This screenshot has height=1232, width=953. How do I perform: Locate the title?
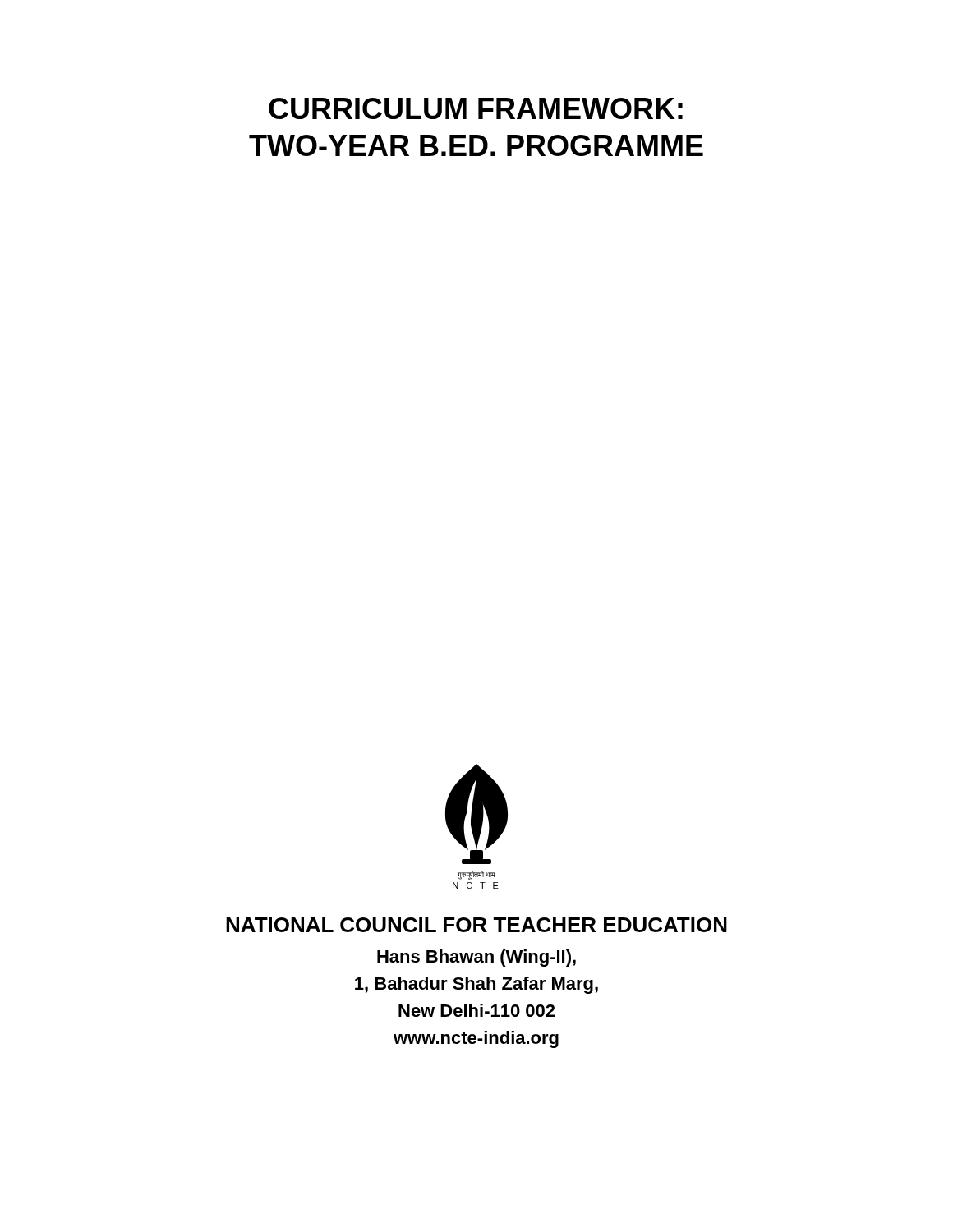(476, 127)
